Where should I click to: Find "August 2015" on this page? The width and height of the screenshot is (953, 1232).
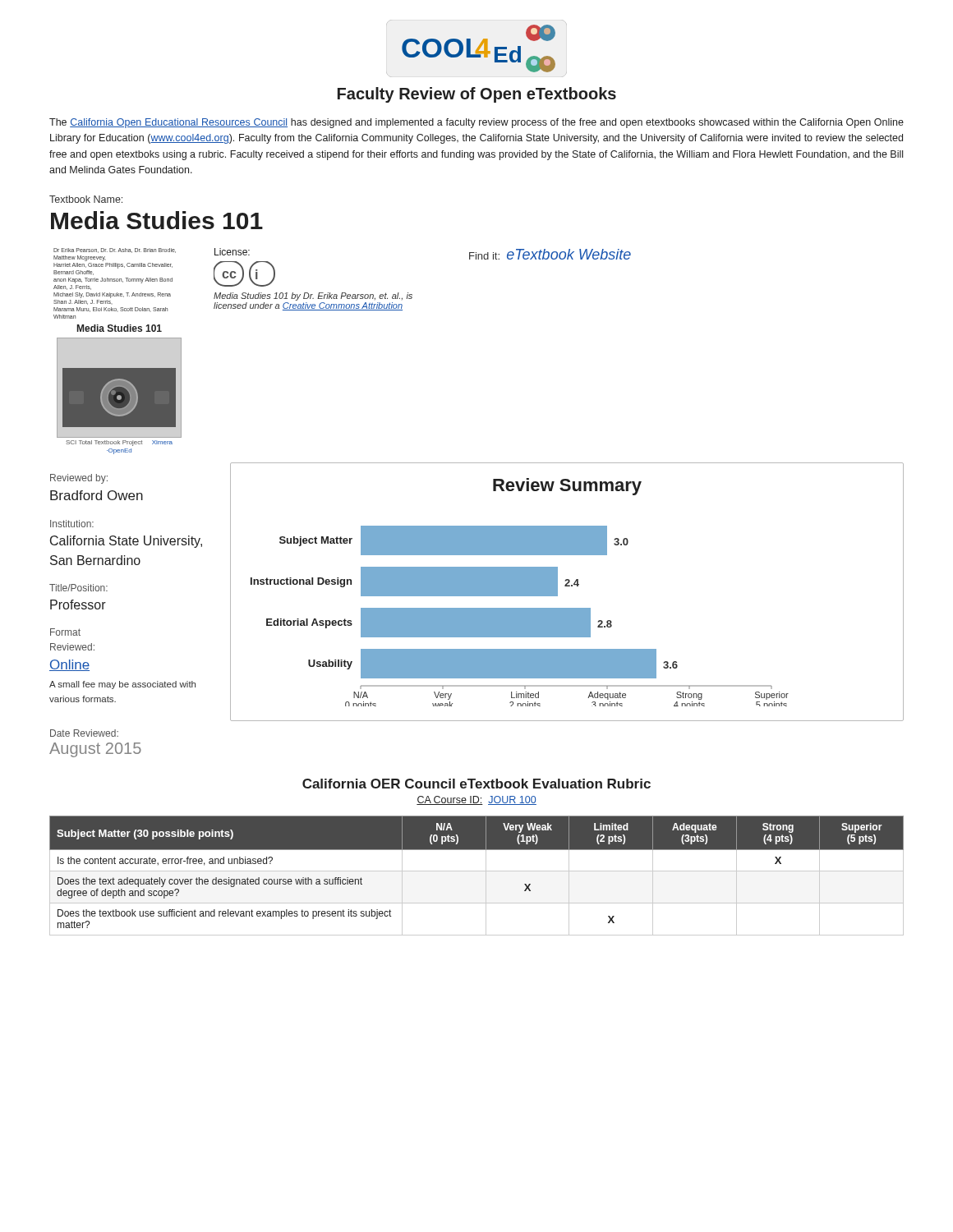click(95, 749)
